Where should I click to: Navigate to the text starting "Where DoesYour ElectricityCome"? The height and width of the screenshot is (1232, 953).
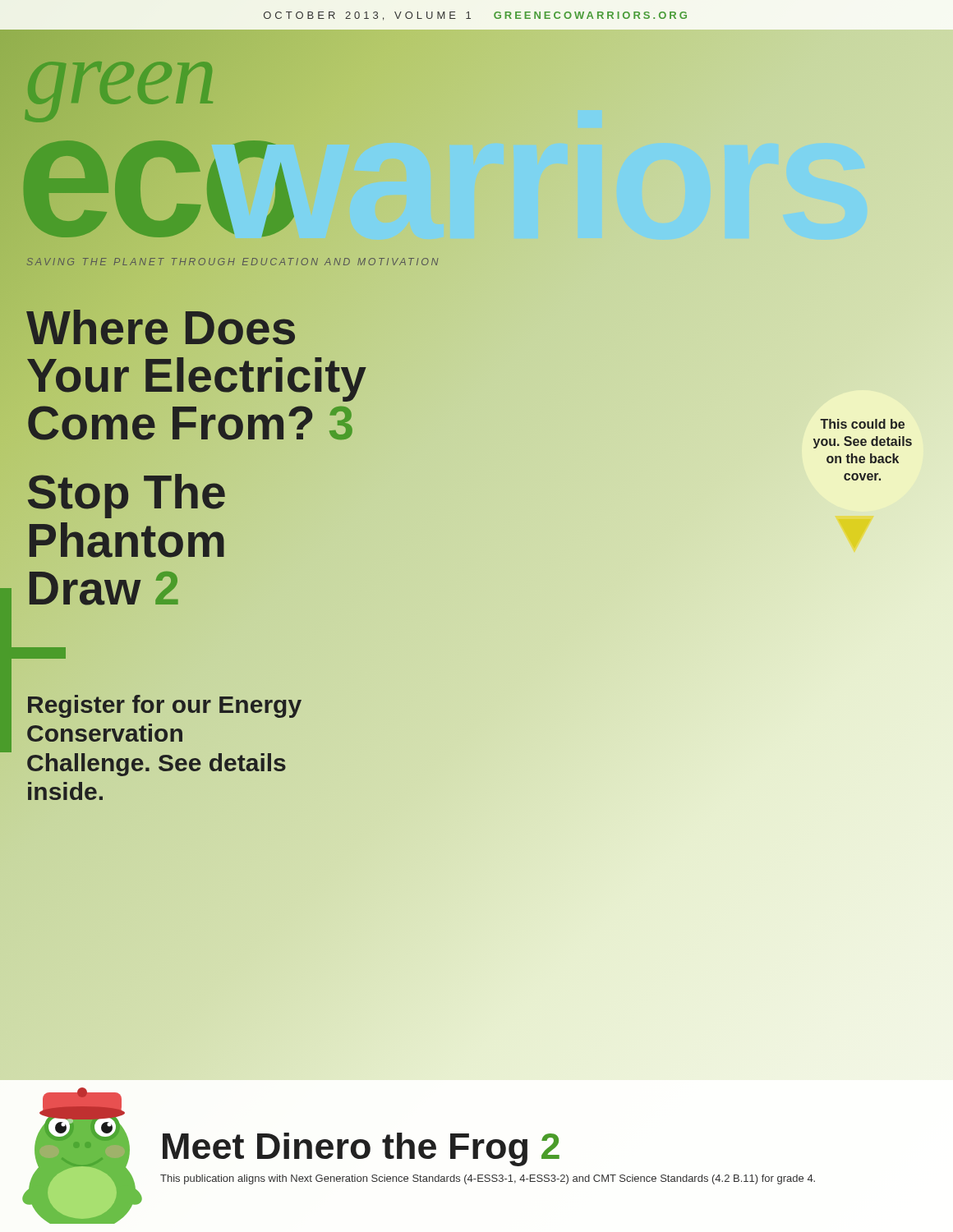coord(196,376)
